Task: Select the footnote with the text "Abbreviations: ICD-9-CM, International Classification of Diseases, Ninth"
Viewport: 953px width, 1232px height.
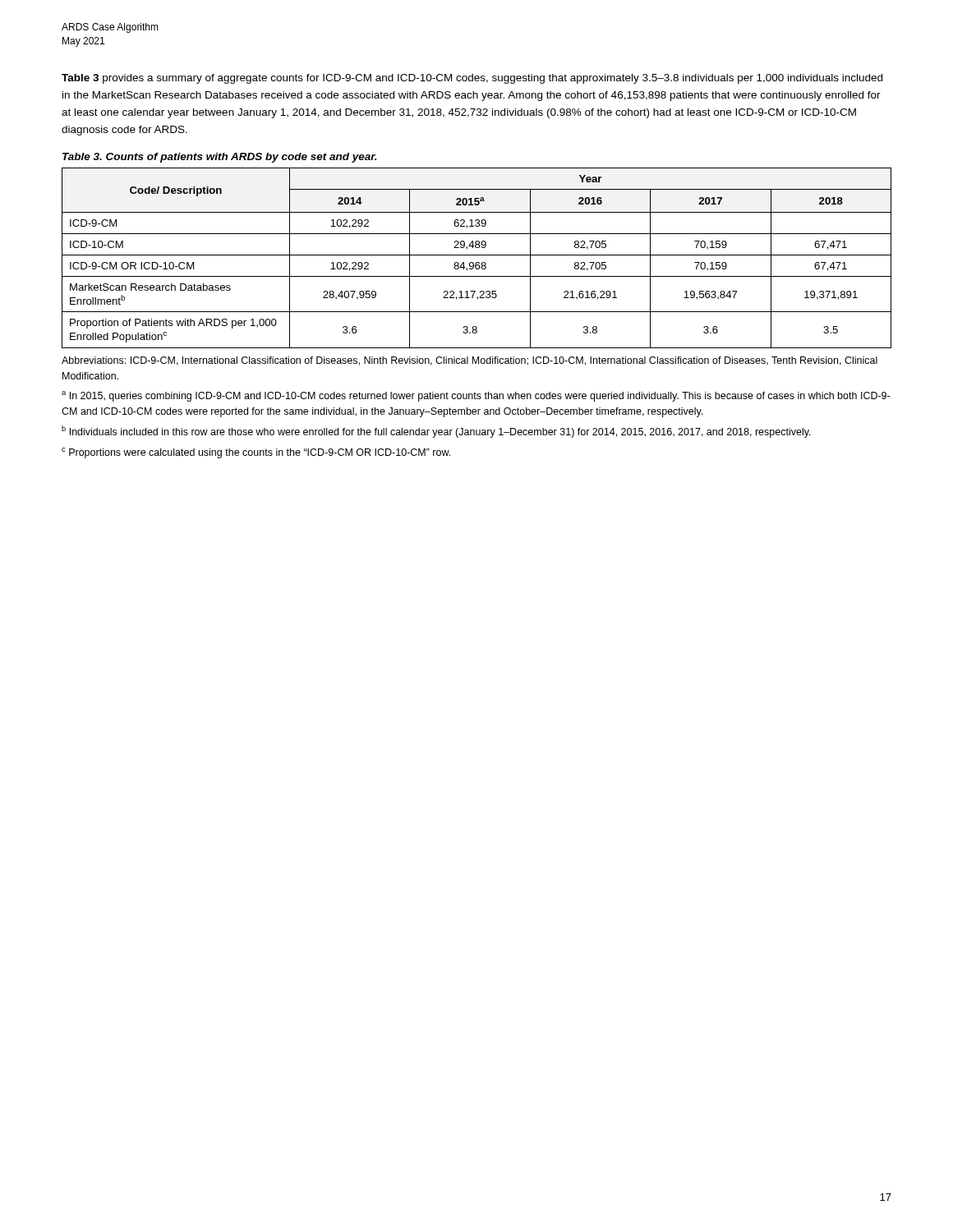Action: [476, 368]
